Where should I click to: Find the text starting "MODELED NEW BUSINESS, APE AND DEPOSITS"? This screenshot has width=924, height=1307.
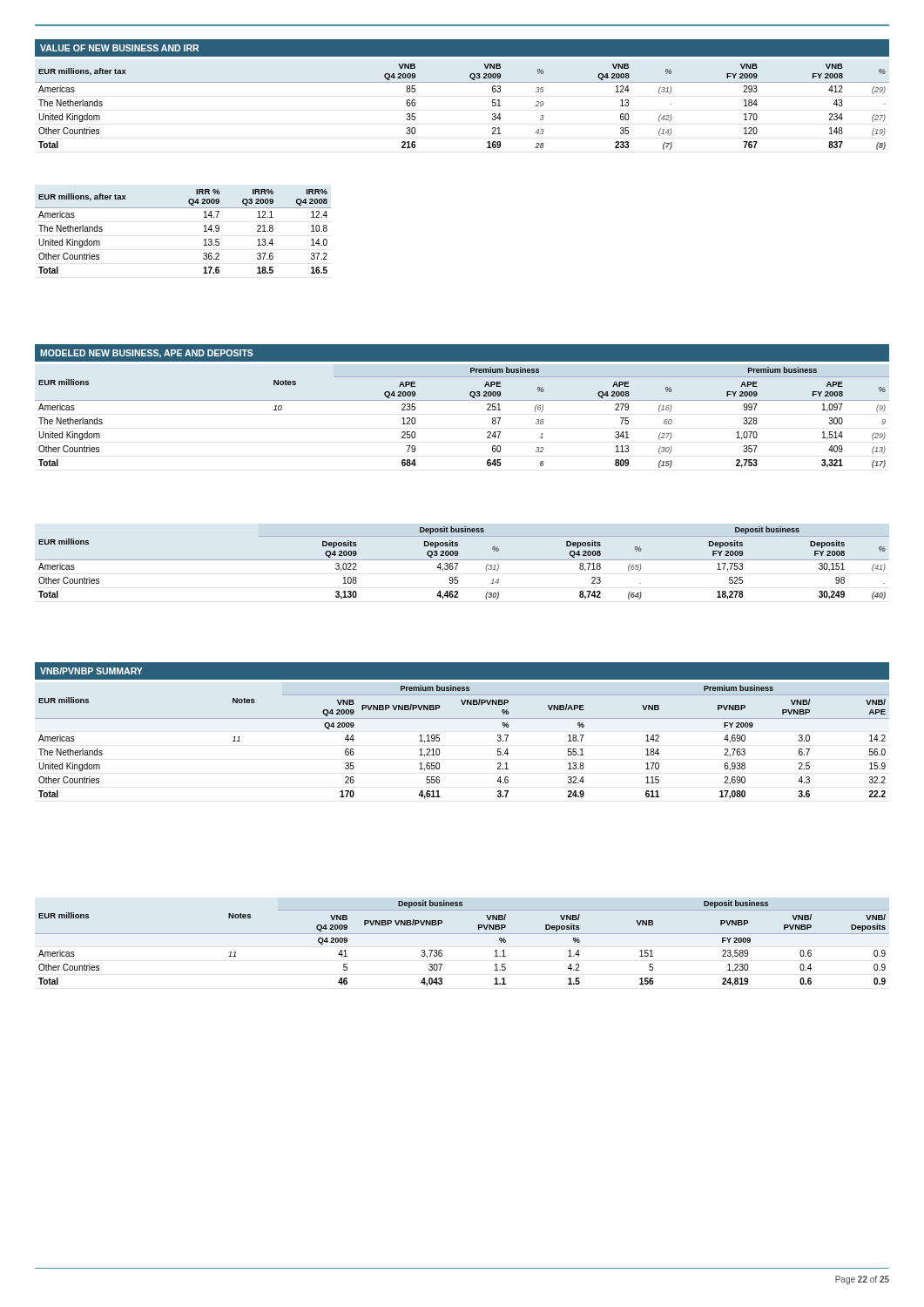click(462, 353)
